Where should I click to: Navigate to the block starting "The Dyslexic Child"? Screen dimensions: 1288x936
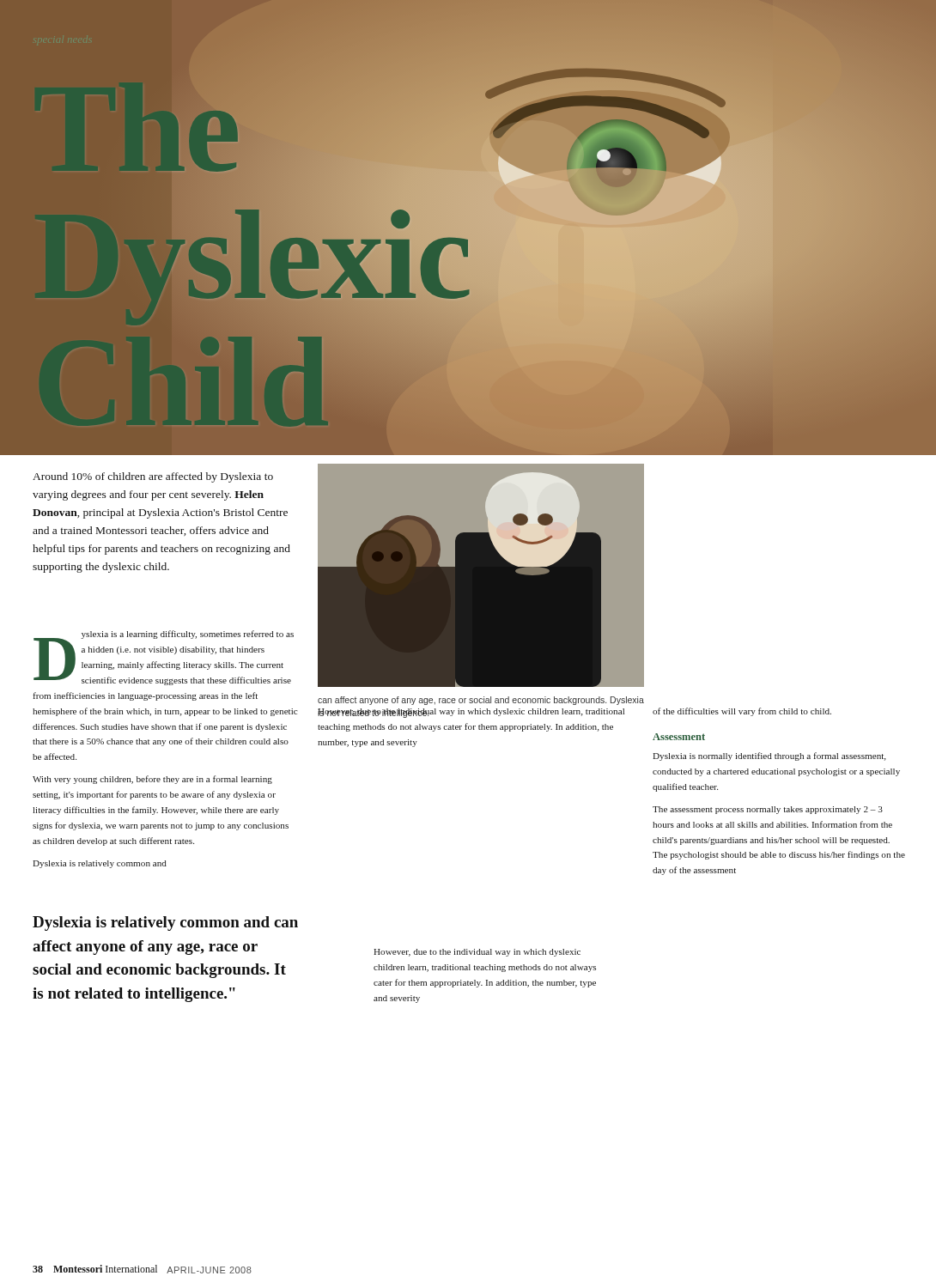[x=252, y=255]
